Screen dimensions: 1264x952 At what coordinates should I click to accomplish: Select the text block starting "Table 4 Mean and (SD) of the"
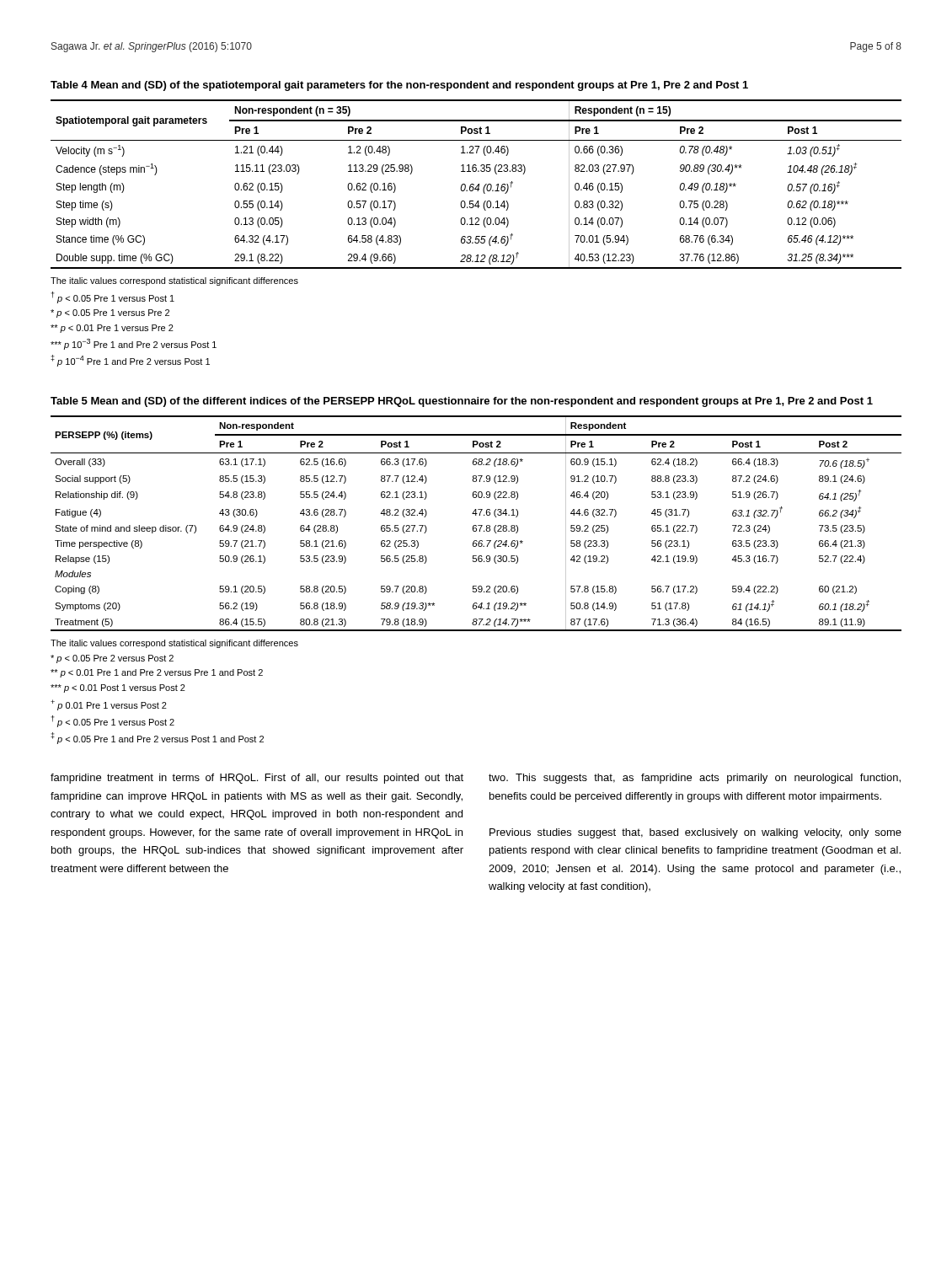(399, 85)
